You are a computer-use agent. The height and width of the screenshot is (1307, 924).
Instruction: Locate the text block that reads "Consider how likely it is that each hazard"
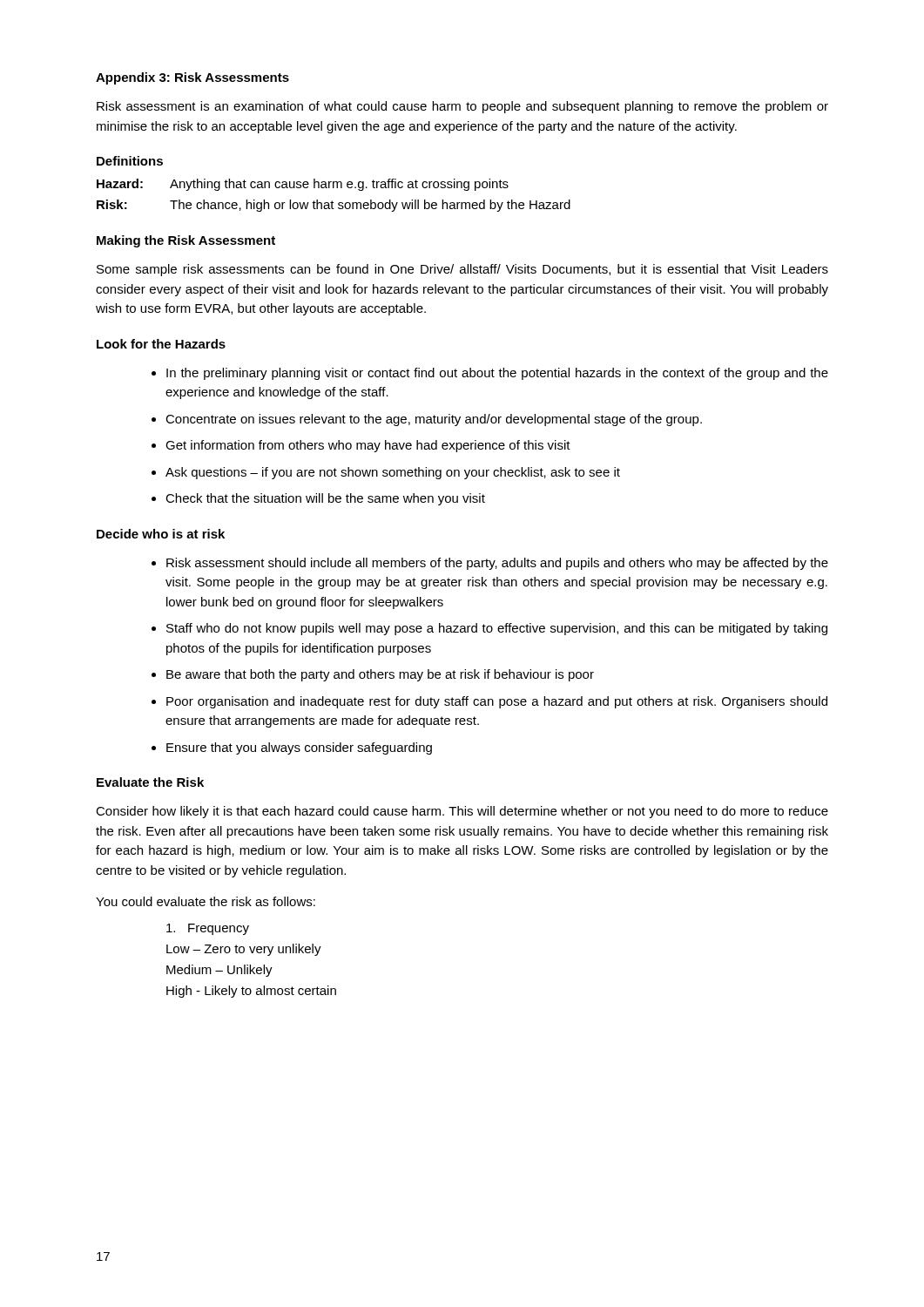[x=462, y=840]
